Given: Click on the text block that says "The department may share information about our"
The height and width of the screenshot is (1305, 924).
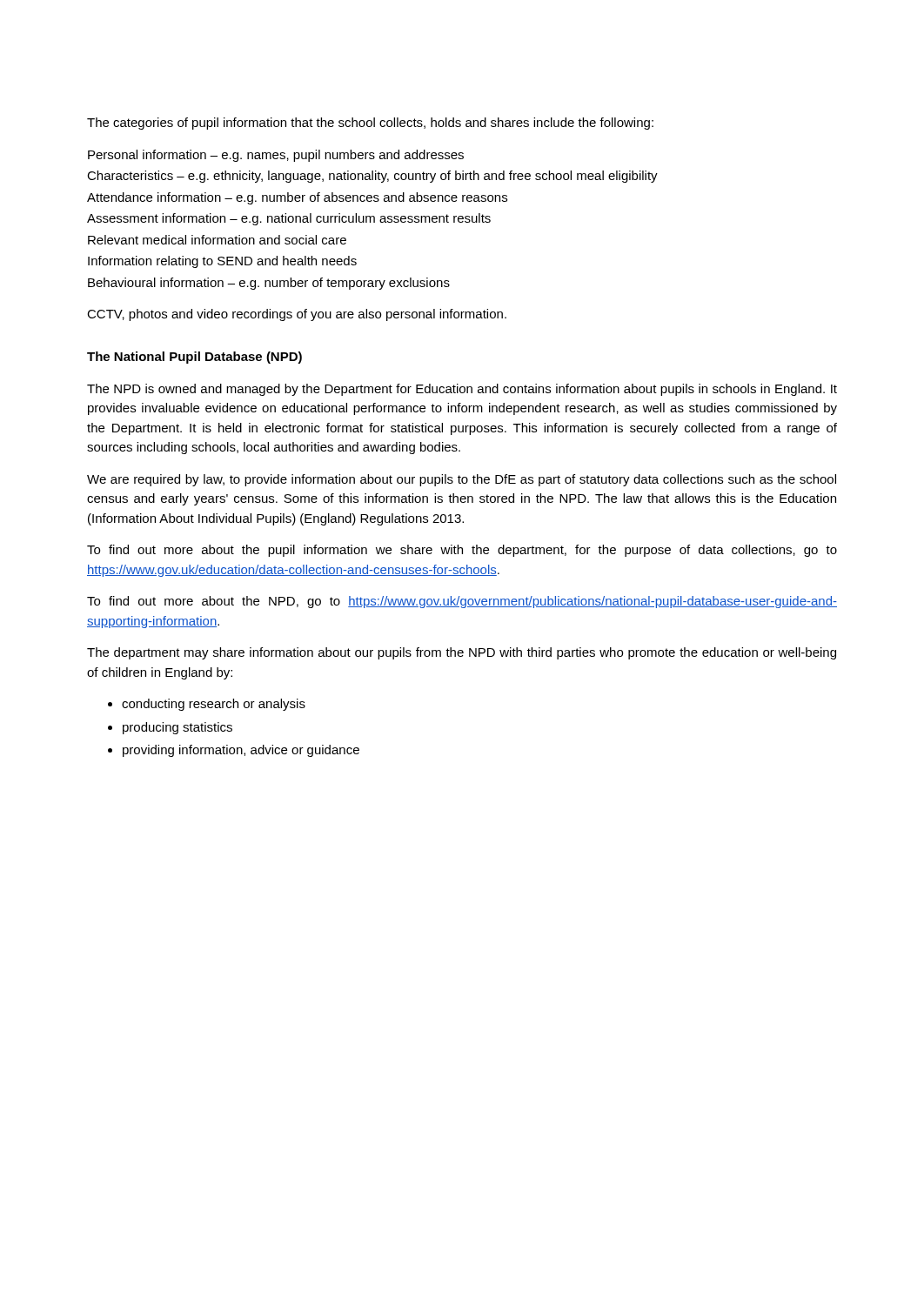Looking at the screenshot, I should pyautogui.click(x=462, y=662).
